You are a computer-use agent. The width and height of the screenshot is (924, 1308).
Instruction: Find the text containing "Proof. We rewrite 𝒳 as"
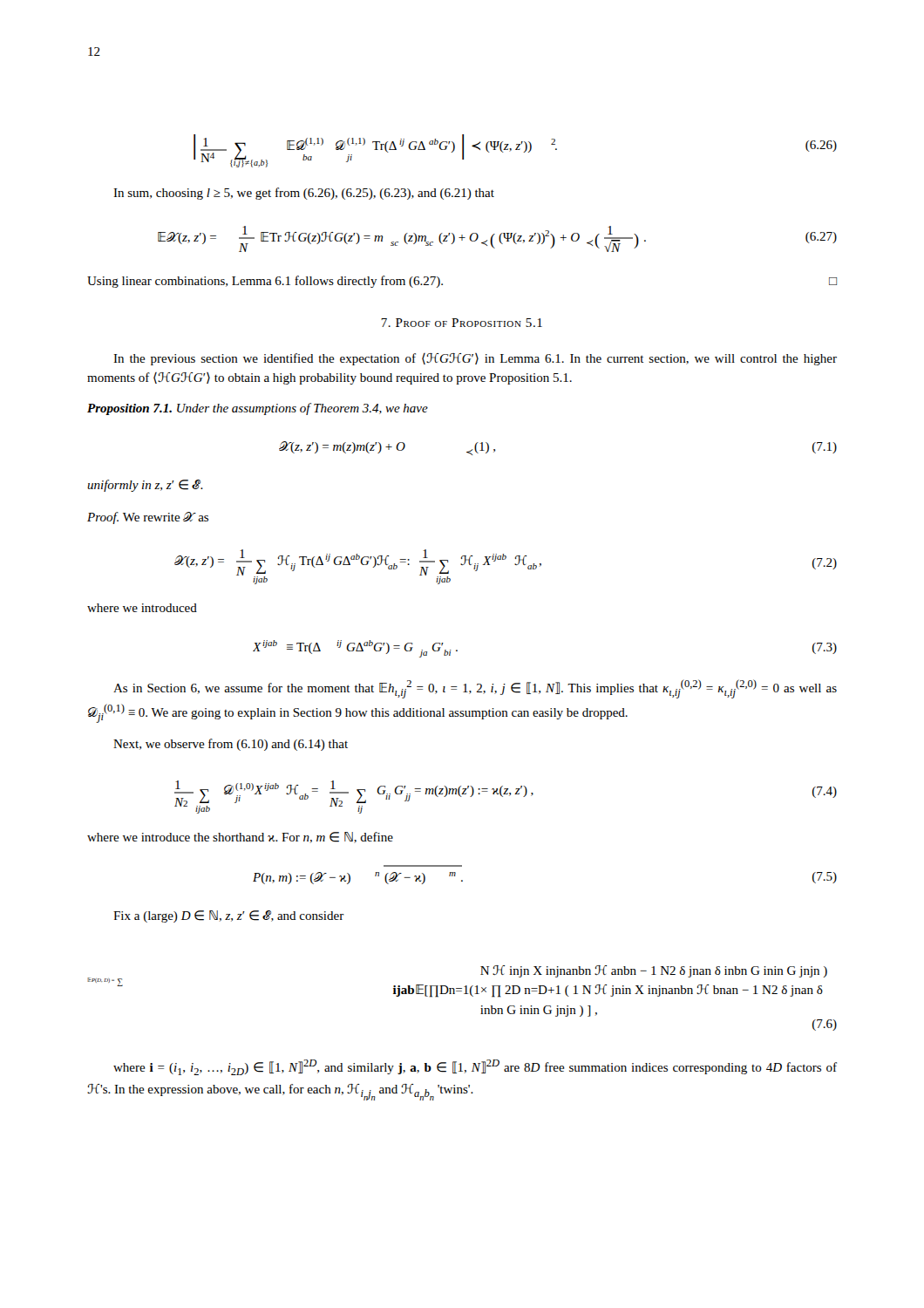pos(148,517)
